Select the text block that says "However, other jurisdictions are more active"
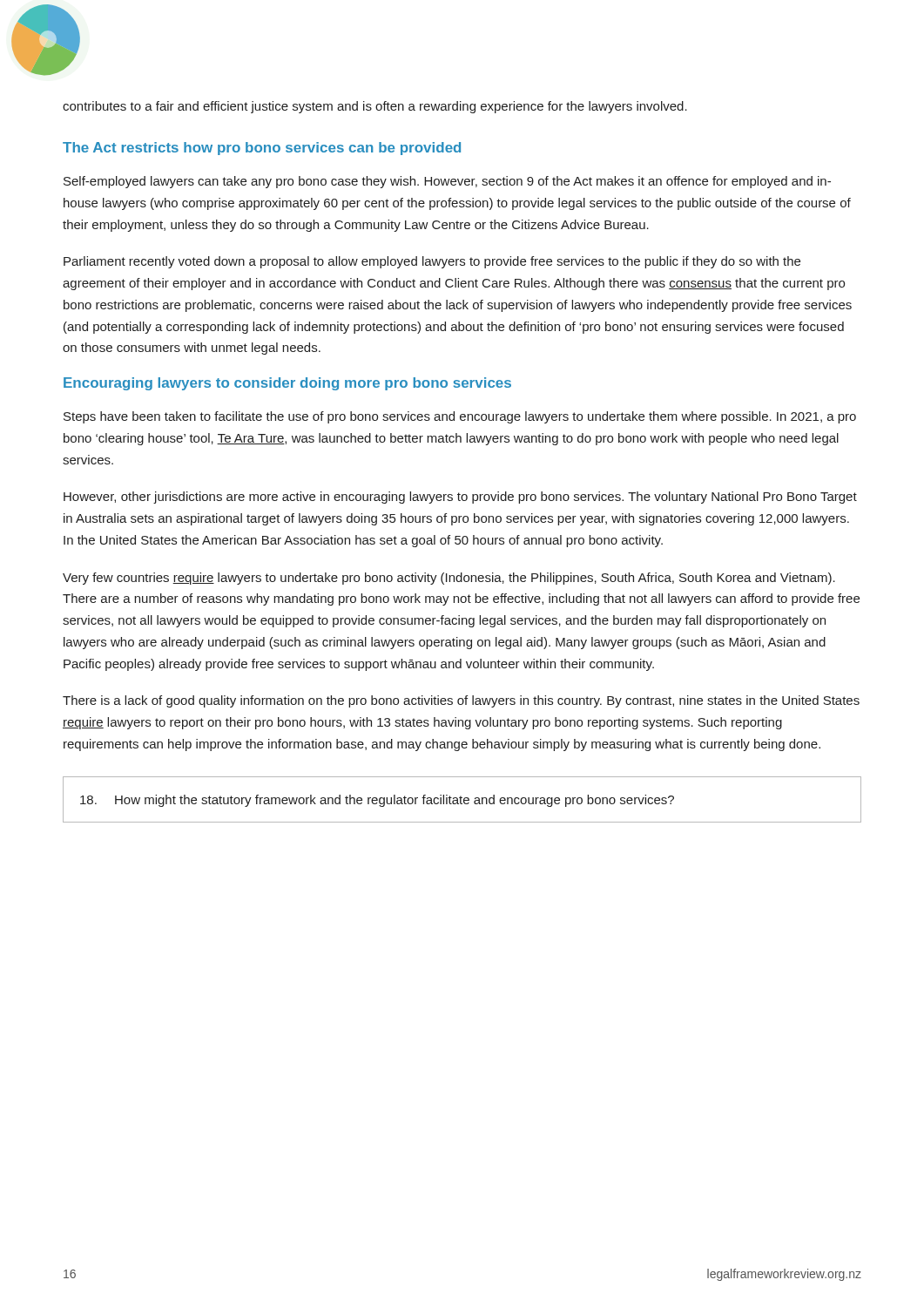The height and width of the screenshot is (1307, 924). tap(460, 518)
